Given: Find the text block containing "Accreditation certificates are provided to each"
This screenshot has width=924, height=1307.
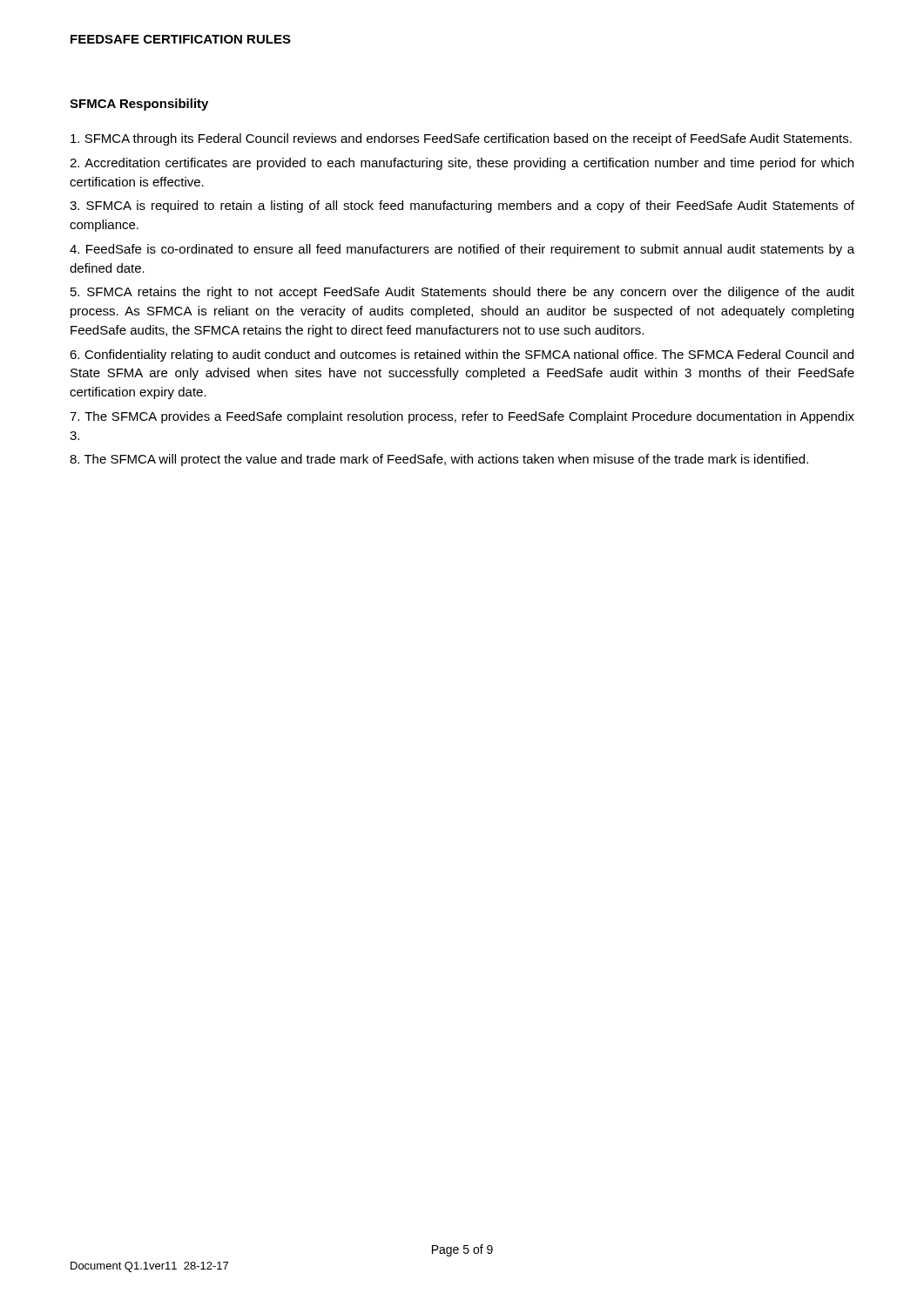Looking at the screenshot, I should point(462,172).
